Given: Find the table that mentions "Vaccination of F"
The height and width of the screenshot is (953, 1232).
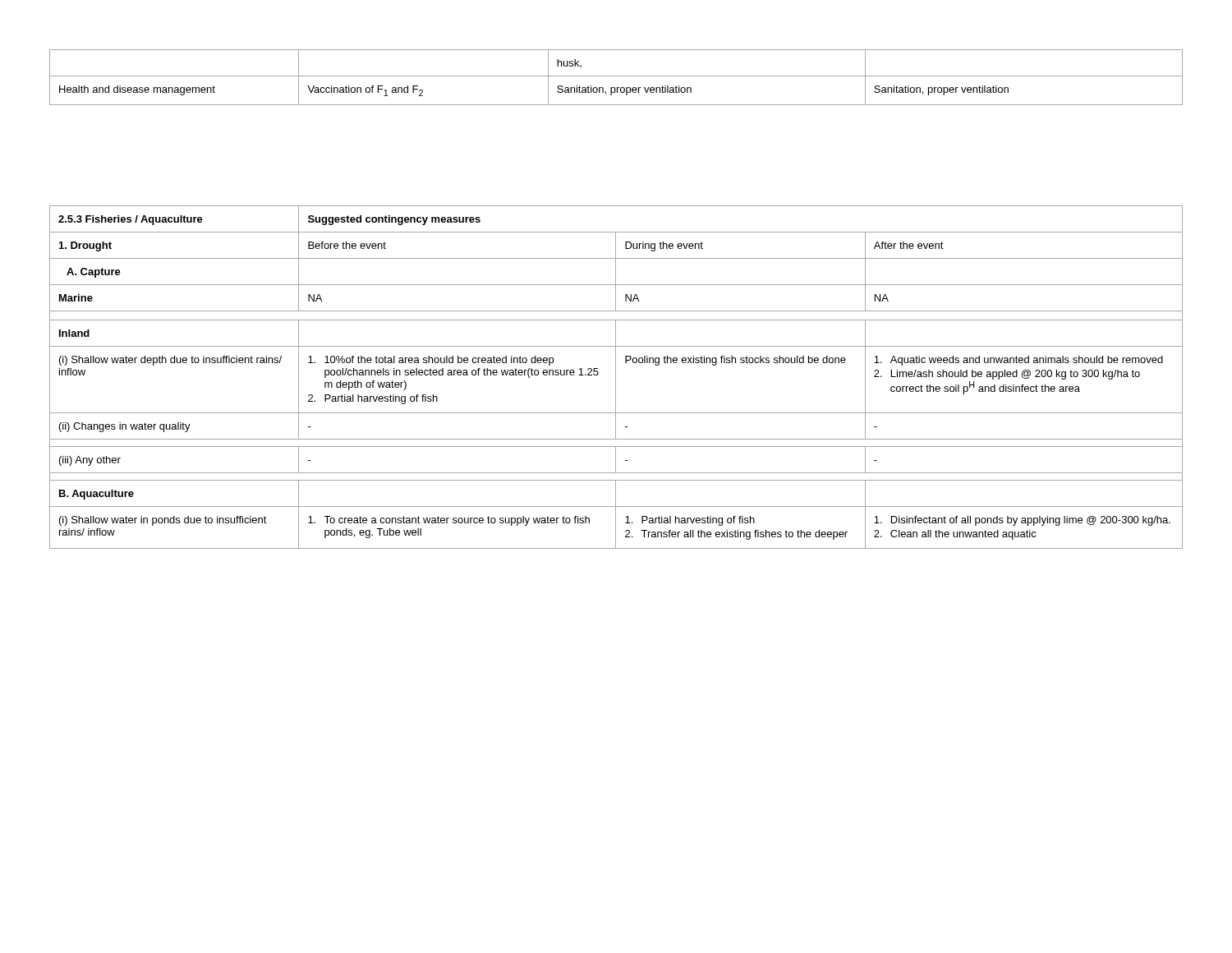Looking at the screenshot, I should tap(616, 77).
